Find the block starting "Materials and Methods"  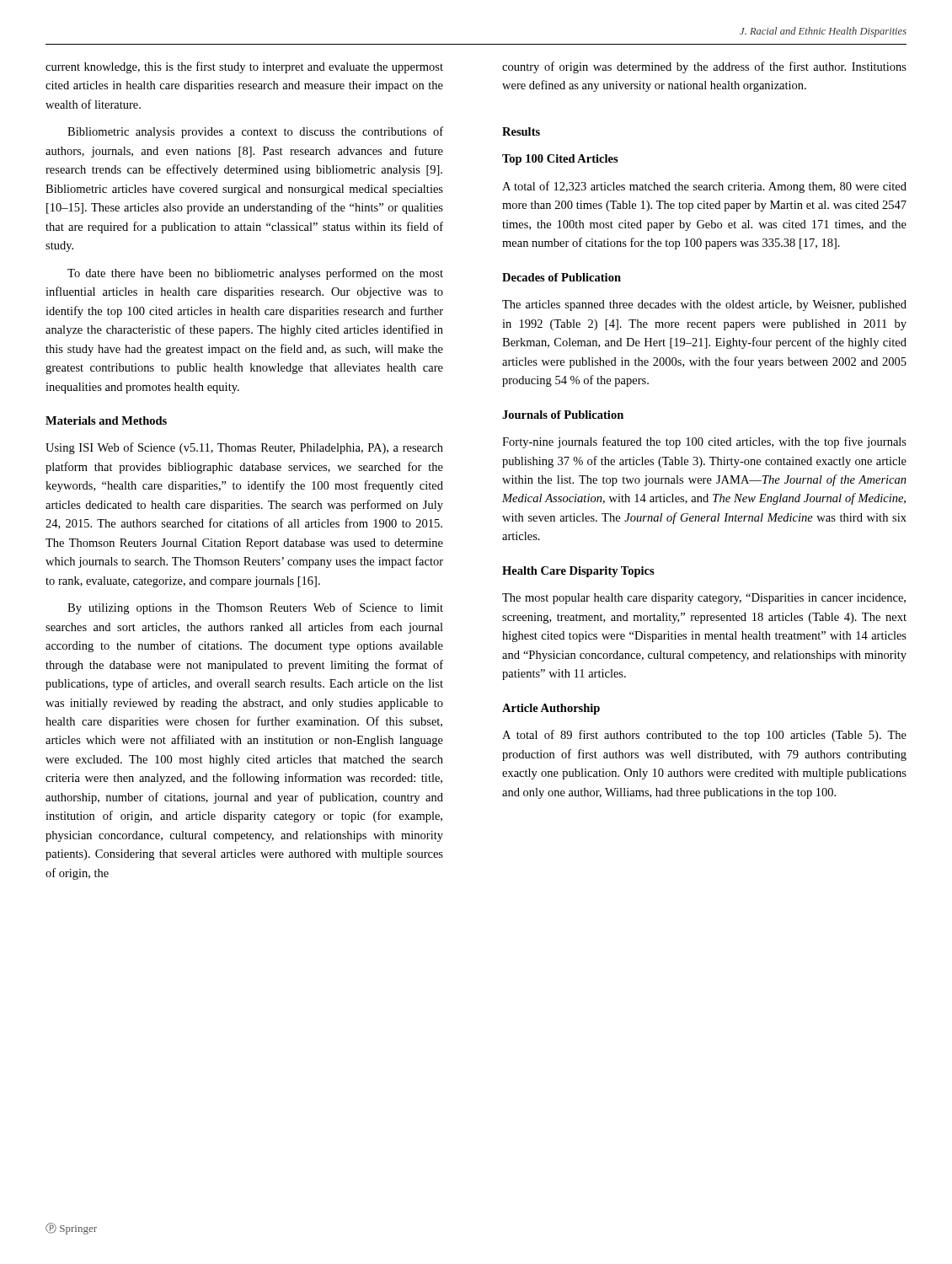106,420
